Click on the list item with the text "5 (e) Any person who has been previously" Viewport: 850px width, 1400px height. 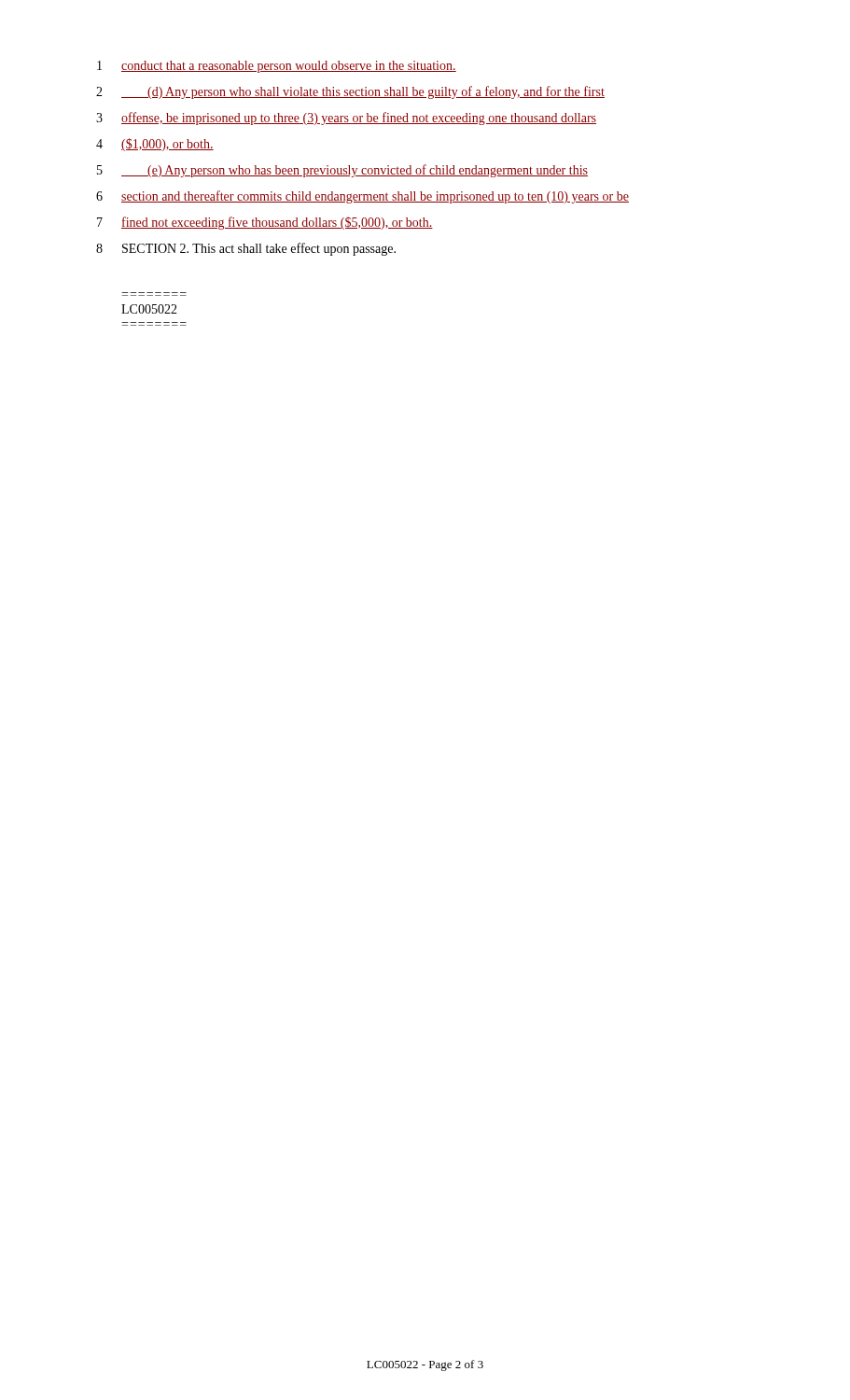click(434, 170)
